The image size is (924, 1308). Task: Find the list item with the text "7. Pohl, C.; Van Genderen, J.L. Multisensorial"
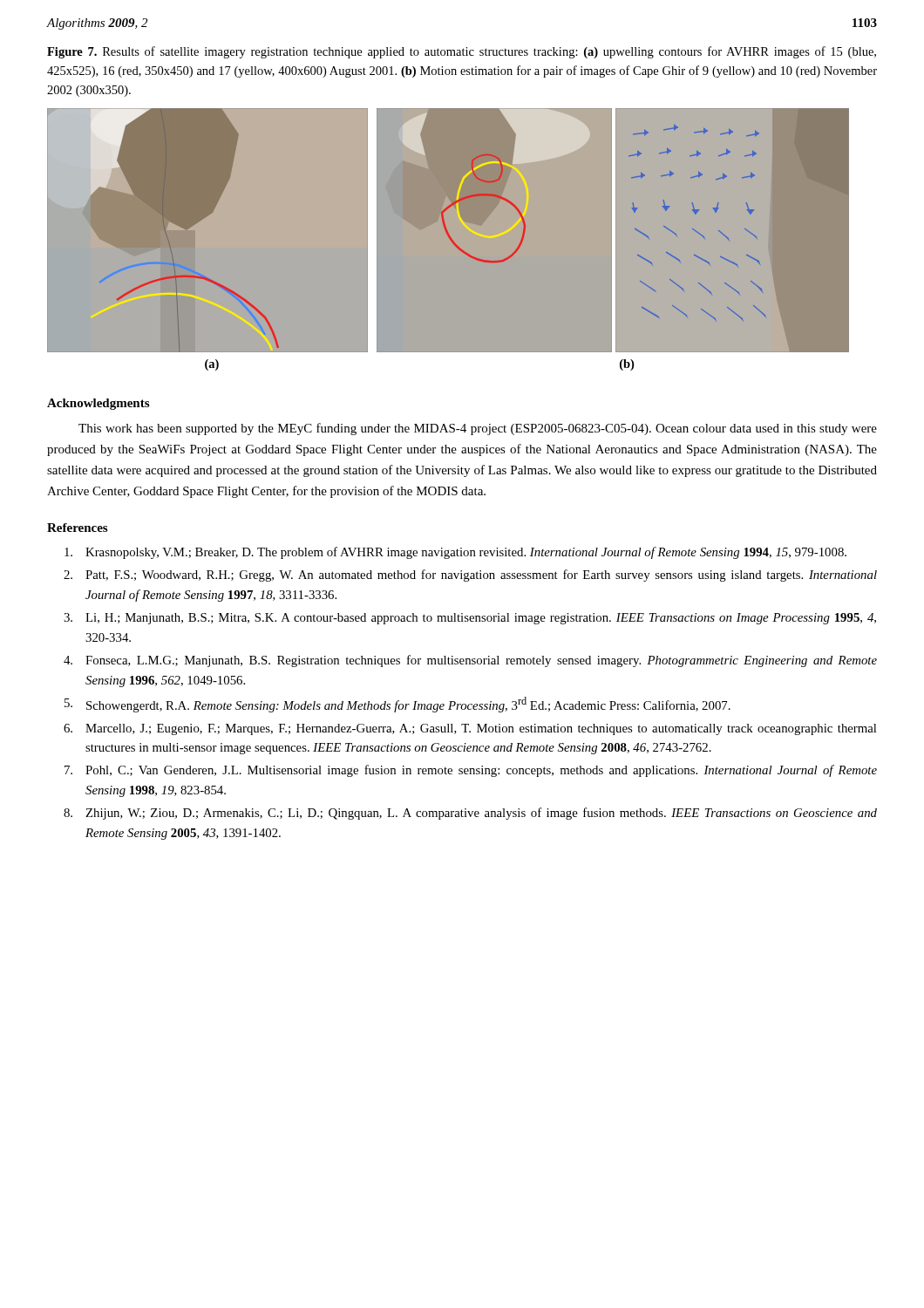[462, 781]
